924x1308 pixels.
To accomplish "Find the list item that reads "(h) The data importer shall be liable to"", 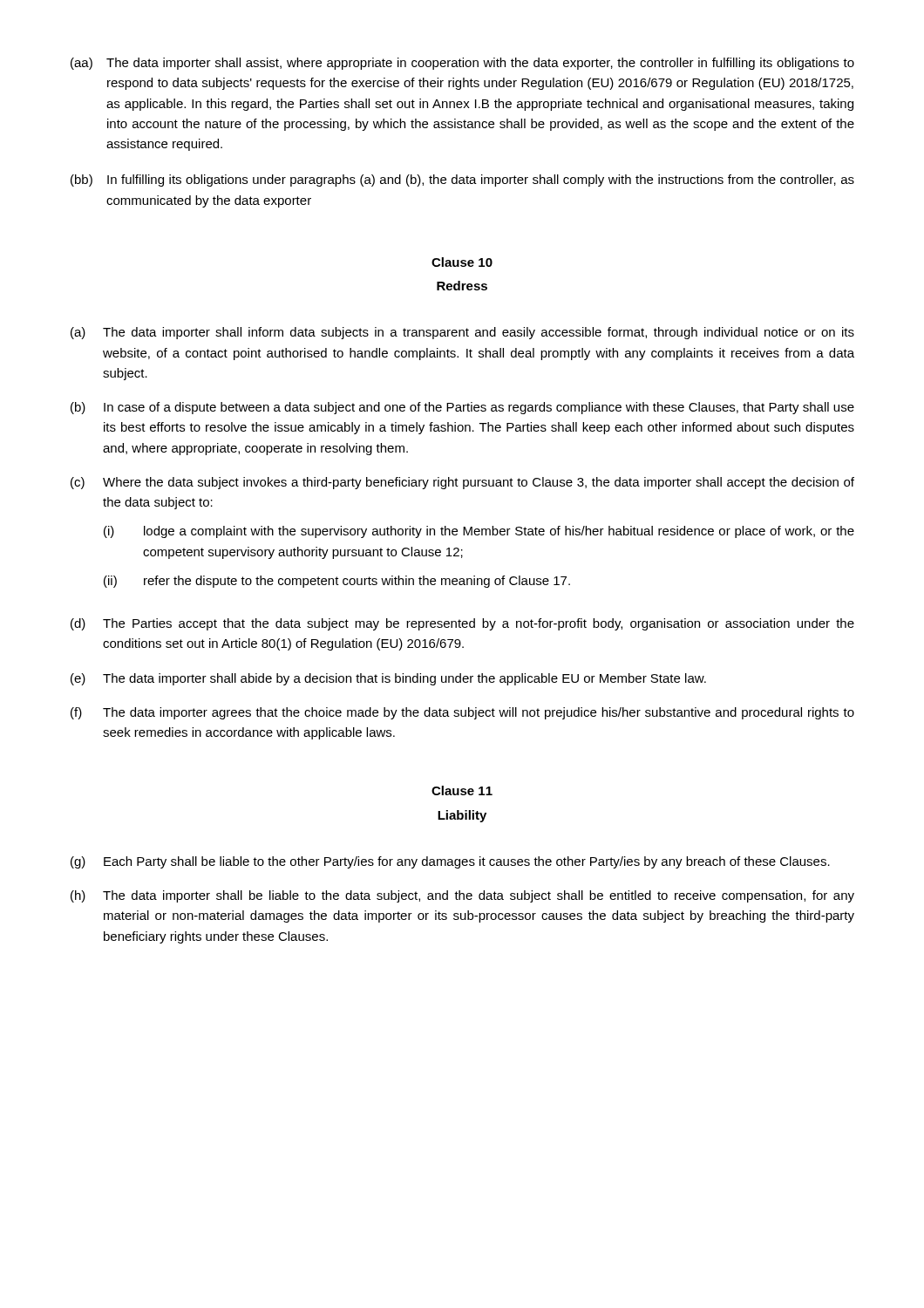I will pos(462,916).
